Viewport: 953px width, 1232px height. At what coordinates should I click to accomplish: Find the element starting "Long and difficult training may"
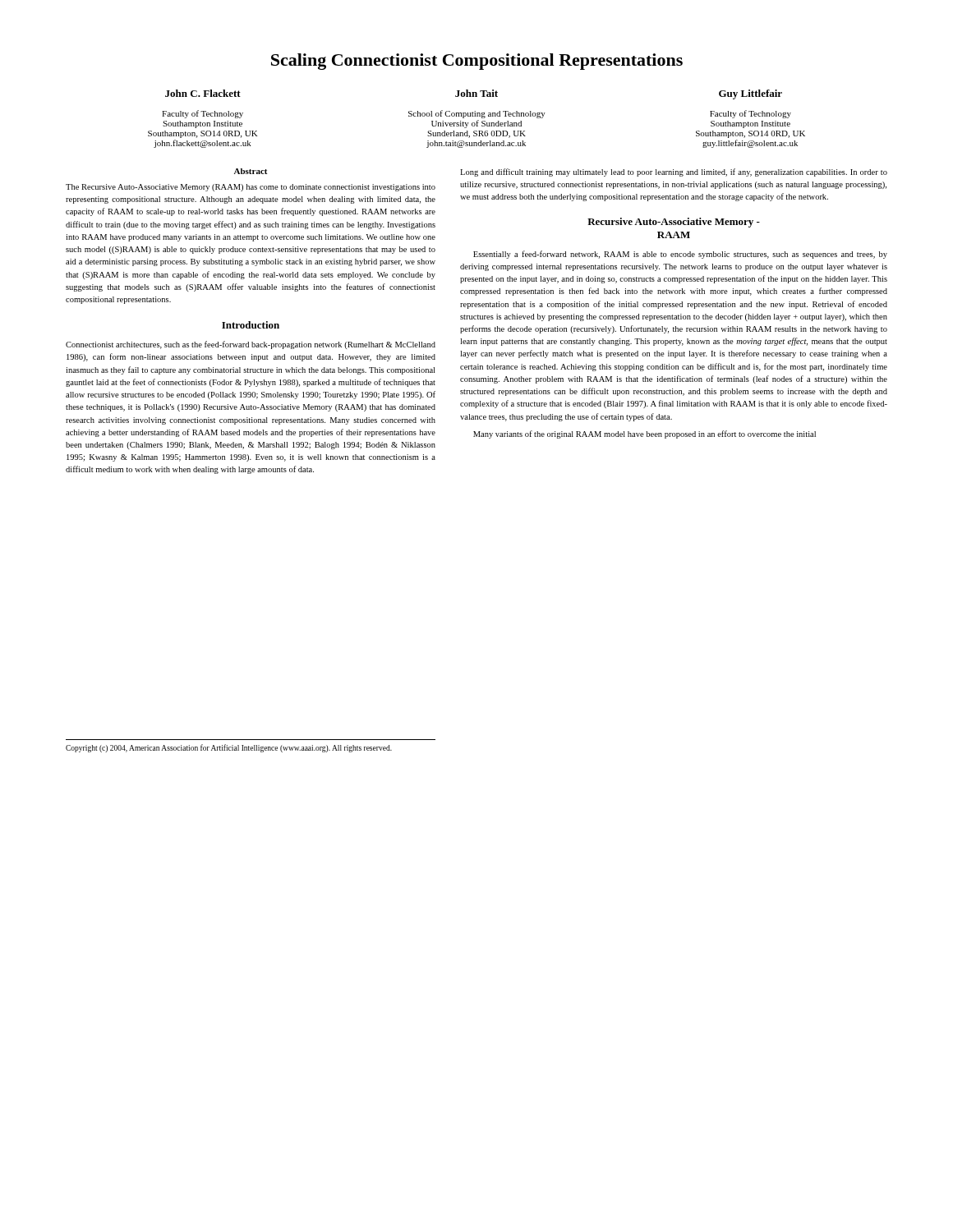click(674, 185)
